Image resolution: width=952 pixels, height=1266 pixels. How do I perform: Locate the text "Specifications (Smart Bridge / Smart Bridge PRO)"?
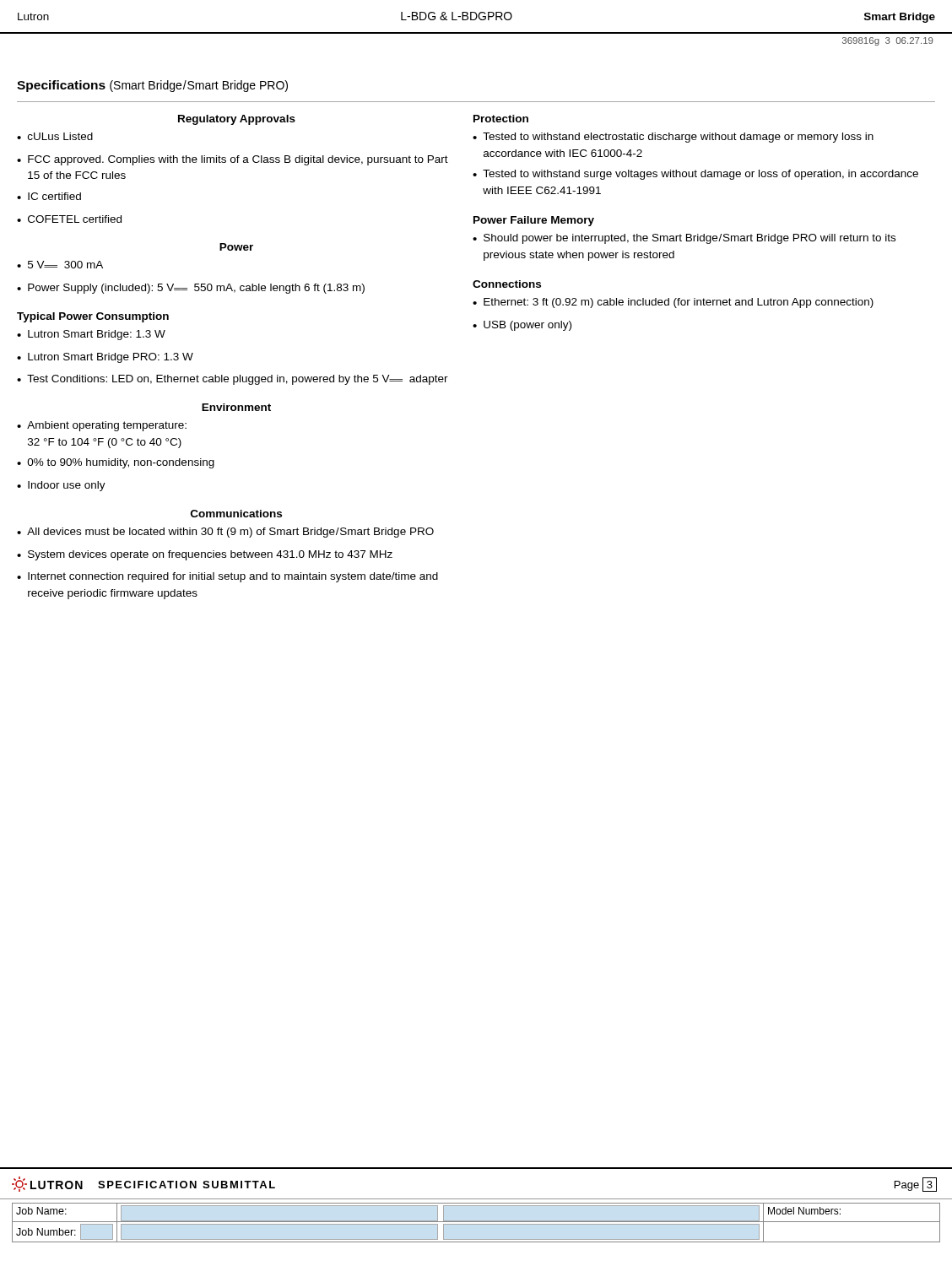[x=153, y=85]
